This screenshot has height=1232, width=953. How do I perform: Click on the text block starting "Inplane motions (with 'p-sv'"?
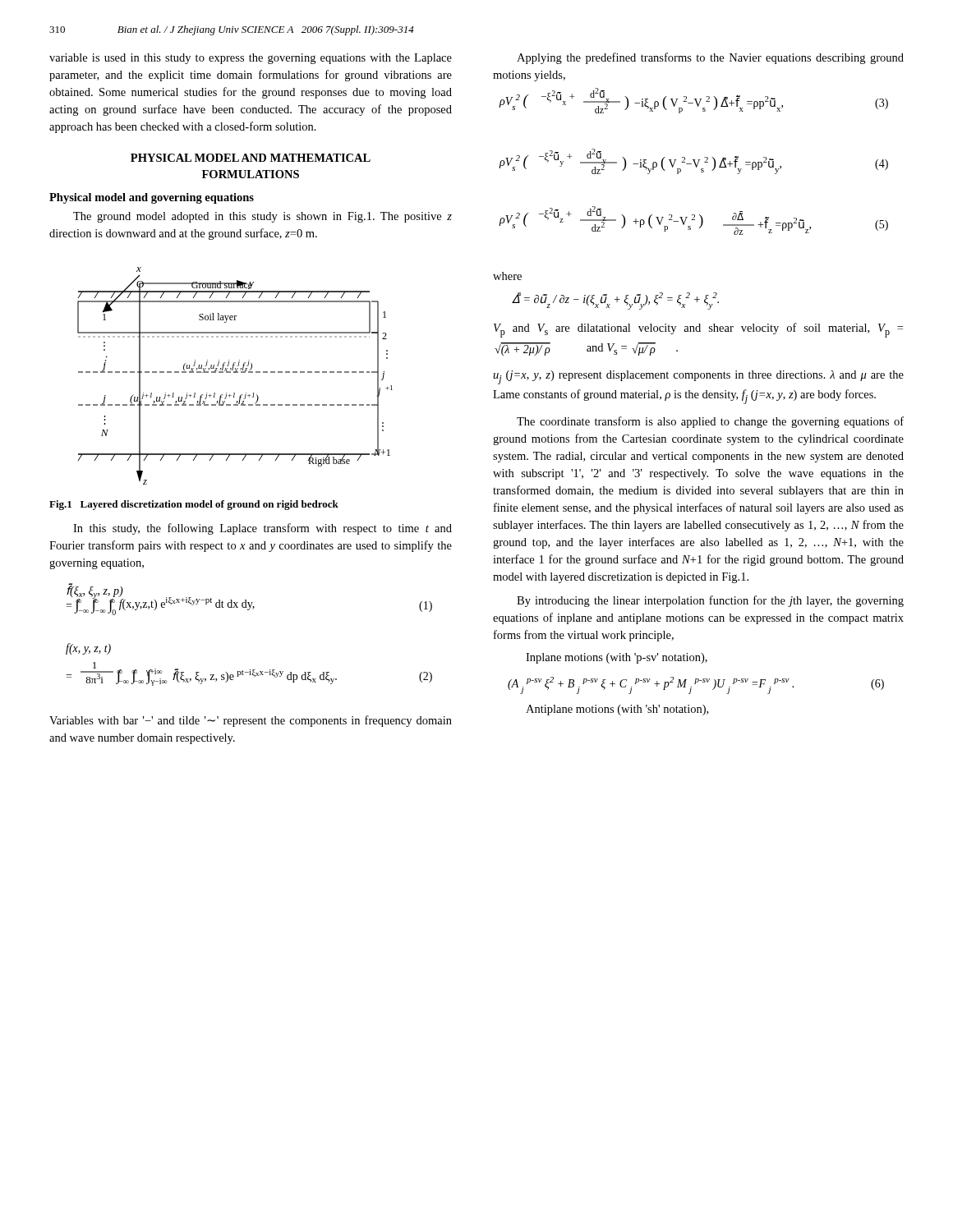617,657
